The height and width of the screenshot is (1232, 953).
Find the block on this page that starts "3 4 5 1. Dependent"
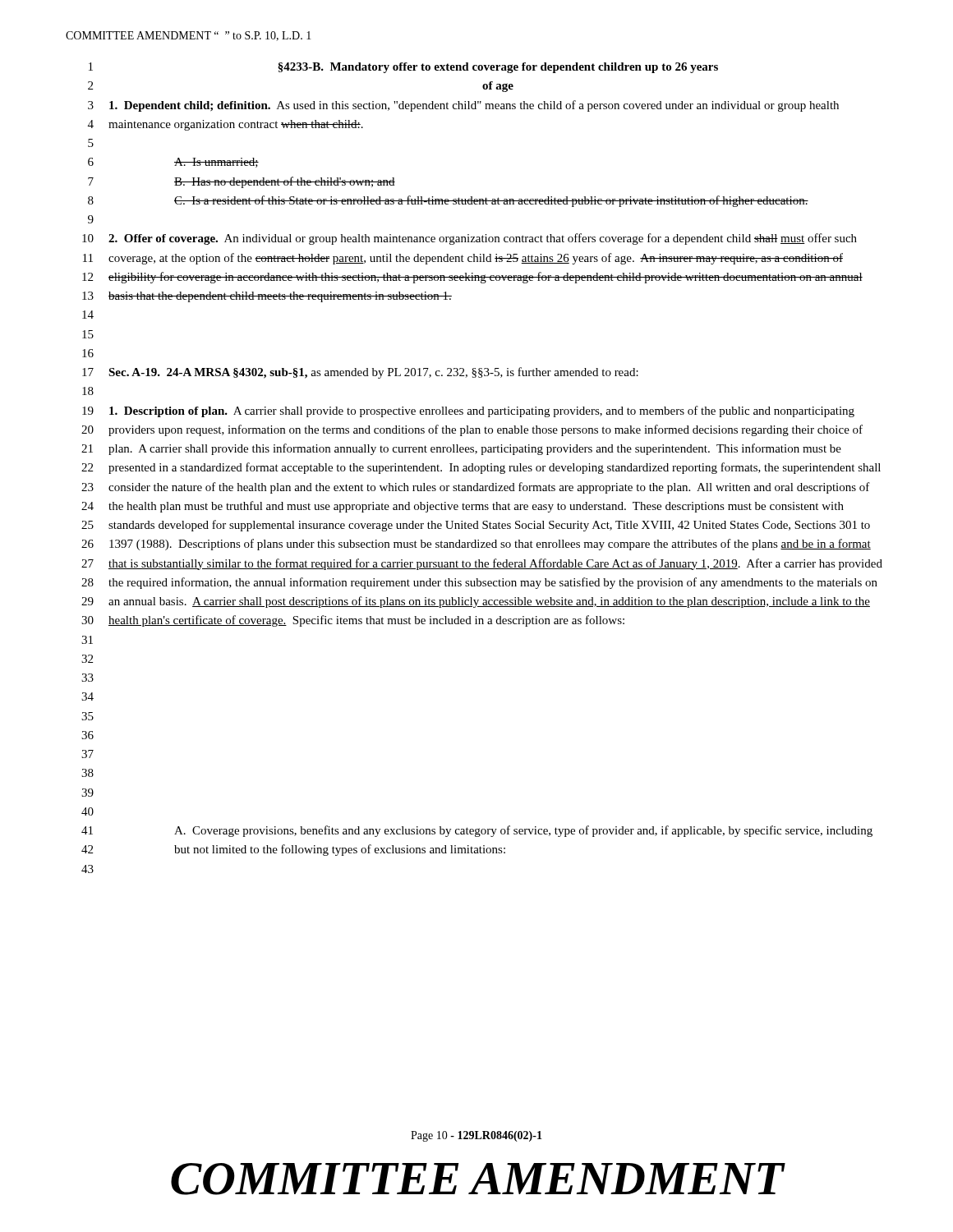[463, 106]
